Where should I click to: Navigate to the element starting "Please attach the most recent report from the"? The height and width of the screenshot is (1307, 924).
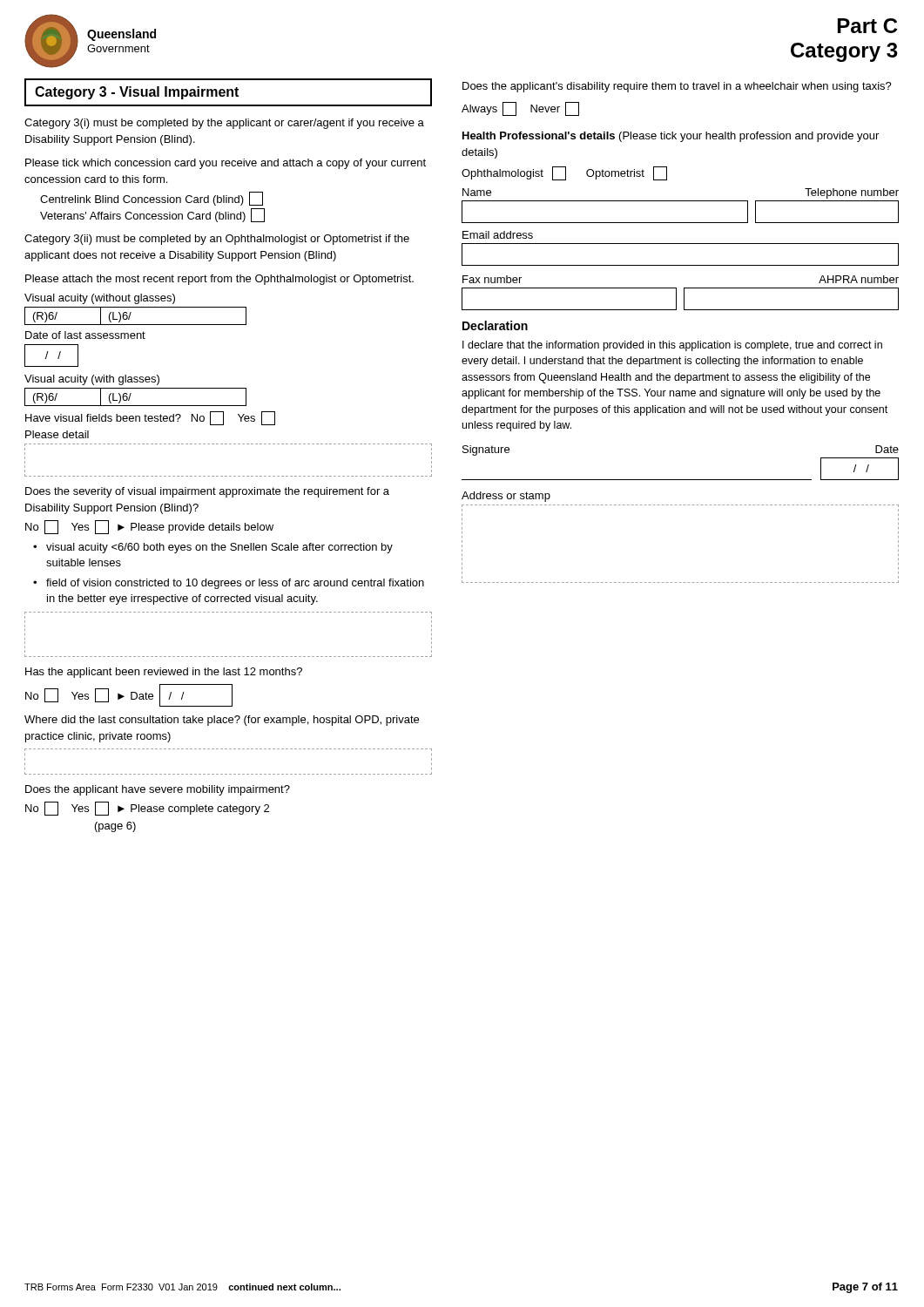(219, 278)
